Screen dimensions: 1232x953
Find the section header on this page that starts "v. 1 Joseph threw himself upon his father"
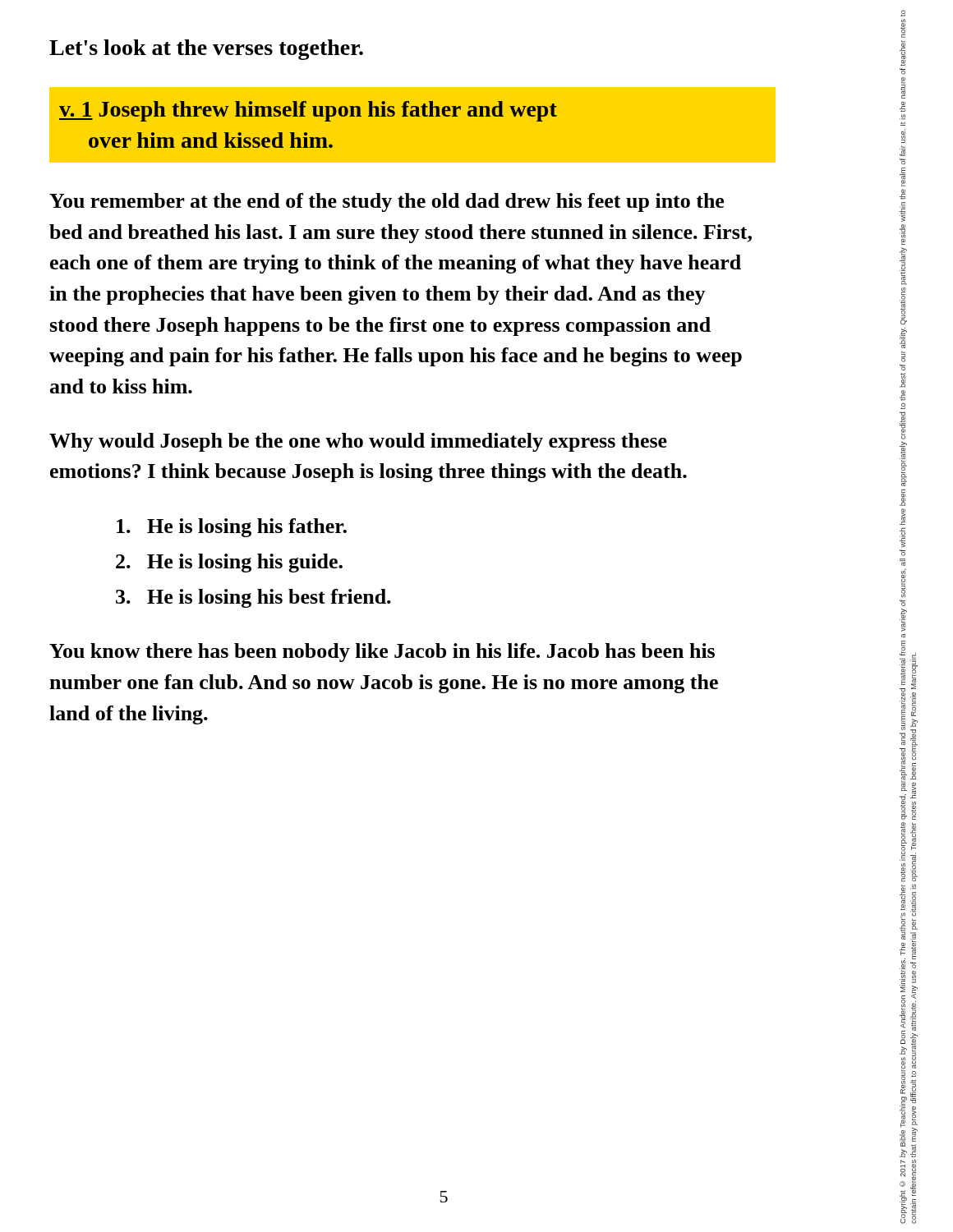(x=412, y=125)
